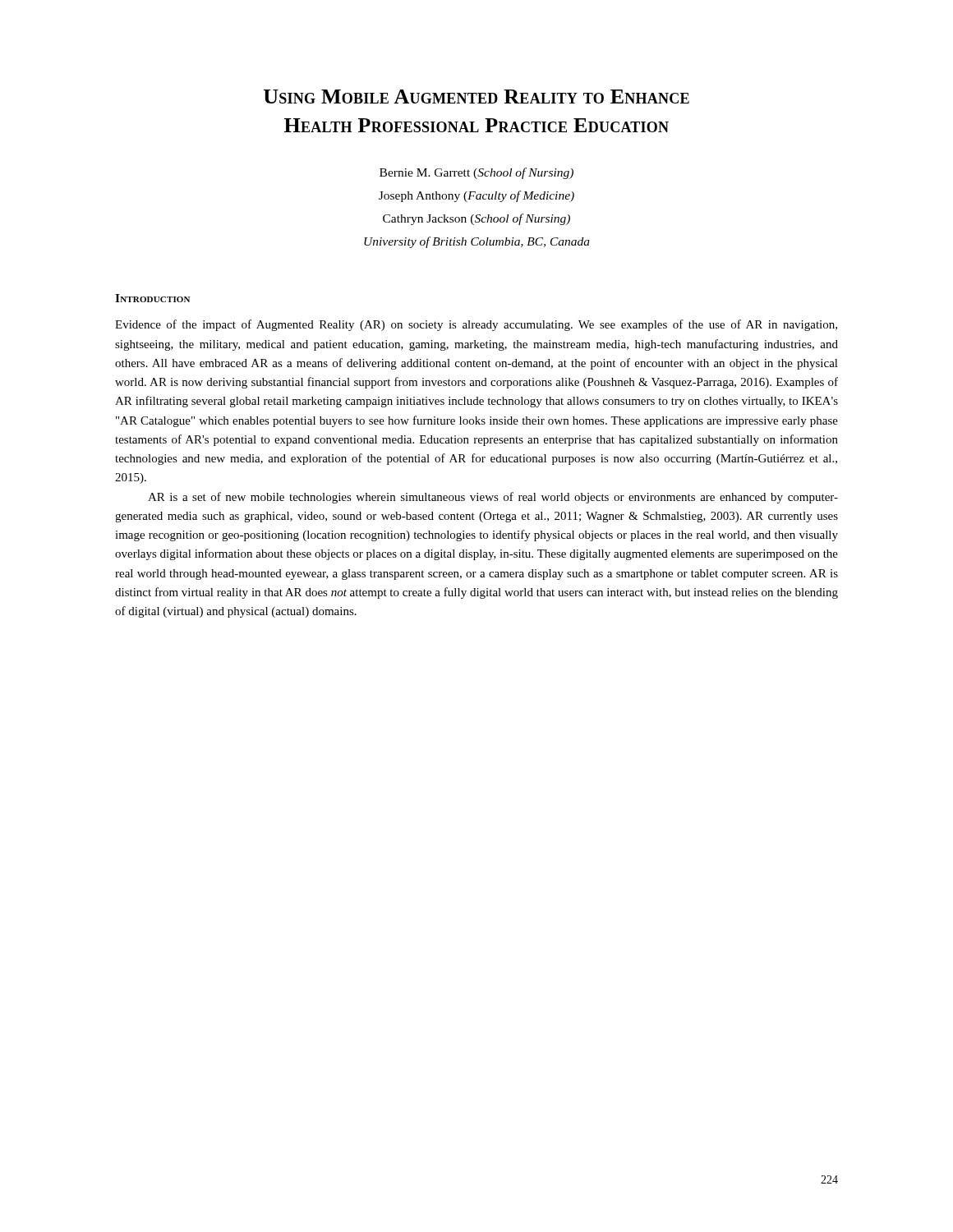Select the title
The height and width of the screenshot is (1232, 953).
476,111
